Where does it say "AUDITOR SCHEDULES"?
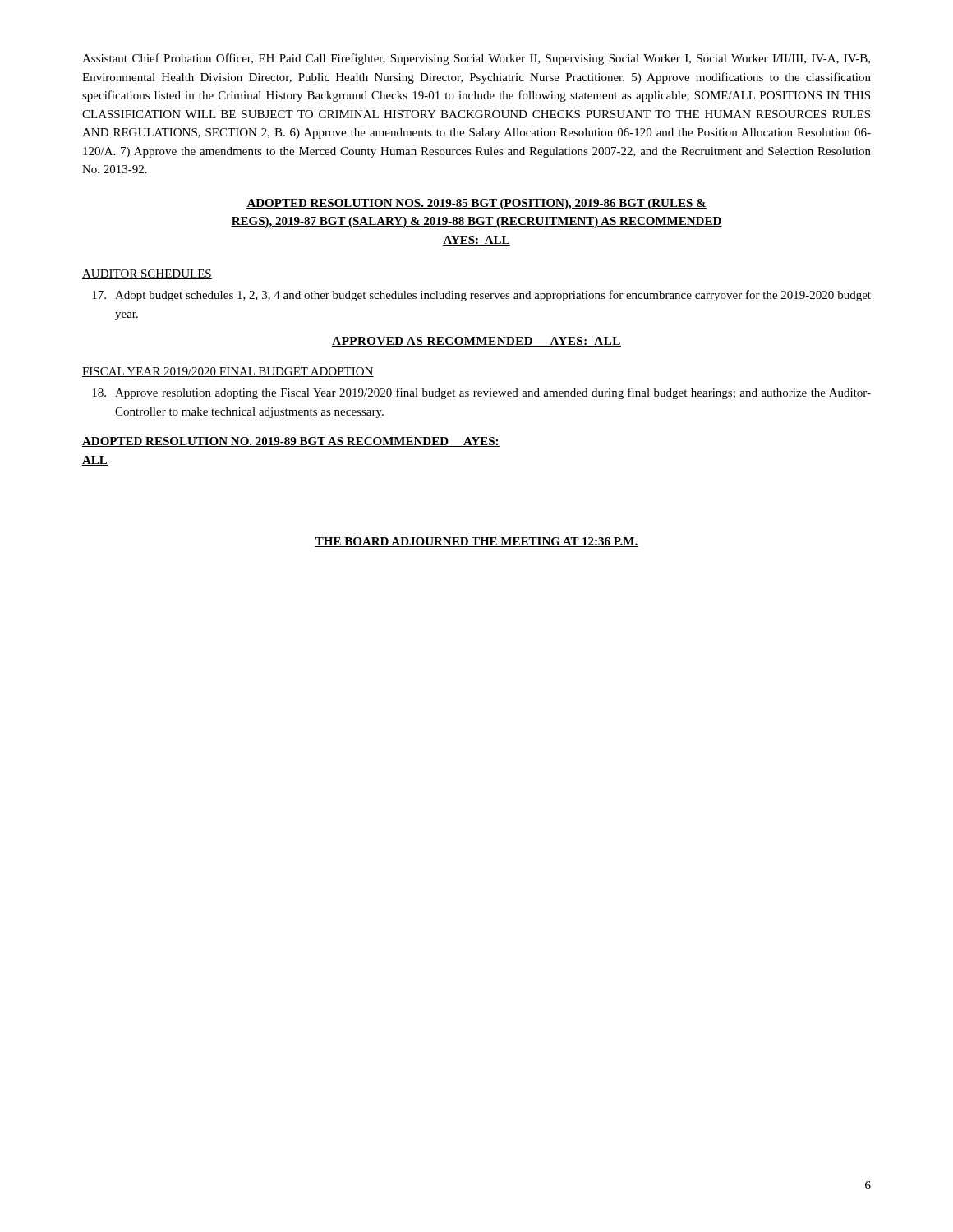953x1232 pixels. coord(147,274)
